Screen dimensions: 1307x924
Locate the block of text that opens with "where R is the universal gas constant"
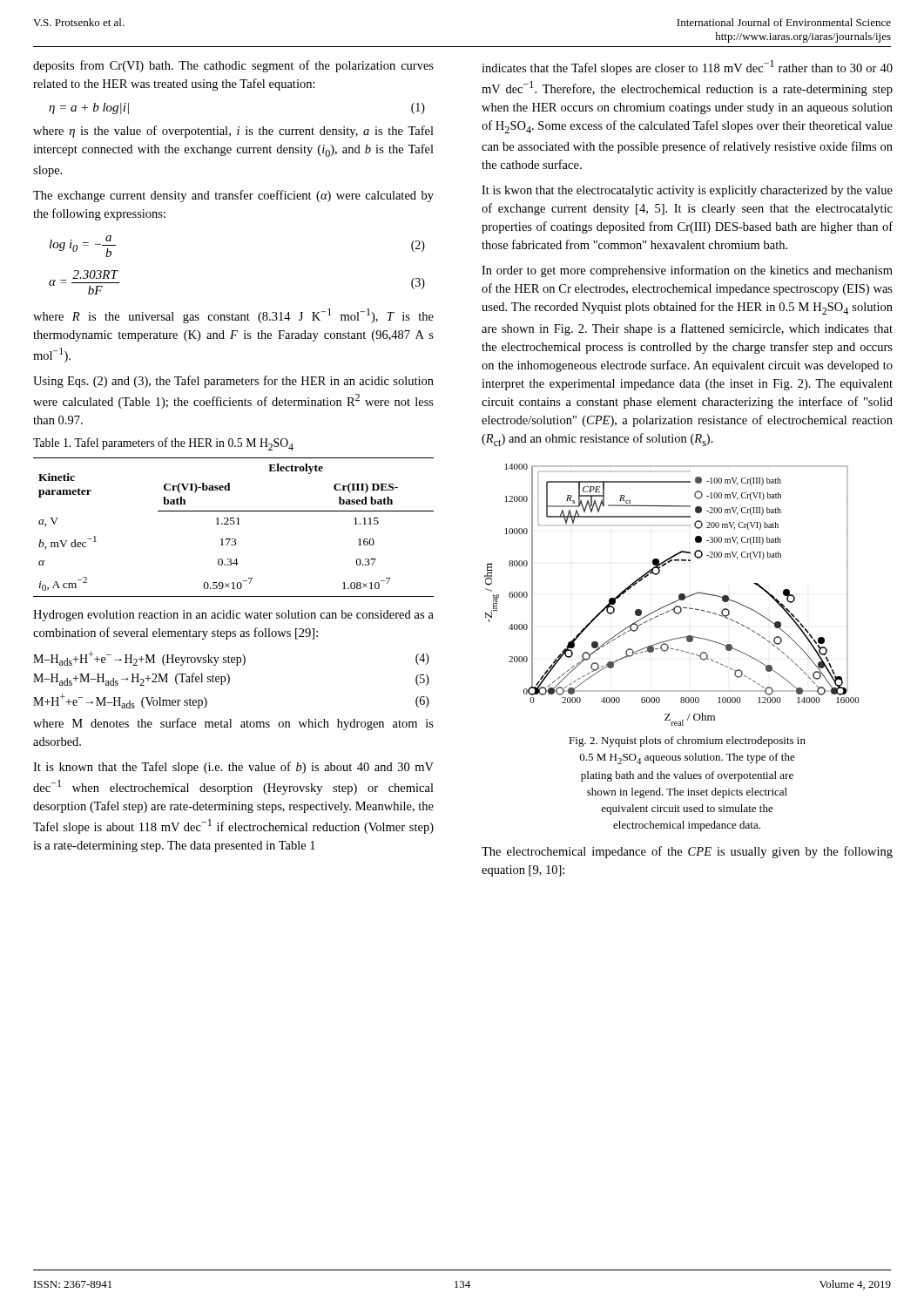[233, 368]
